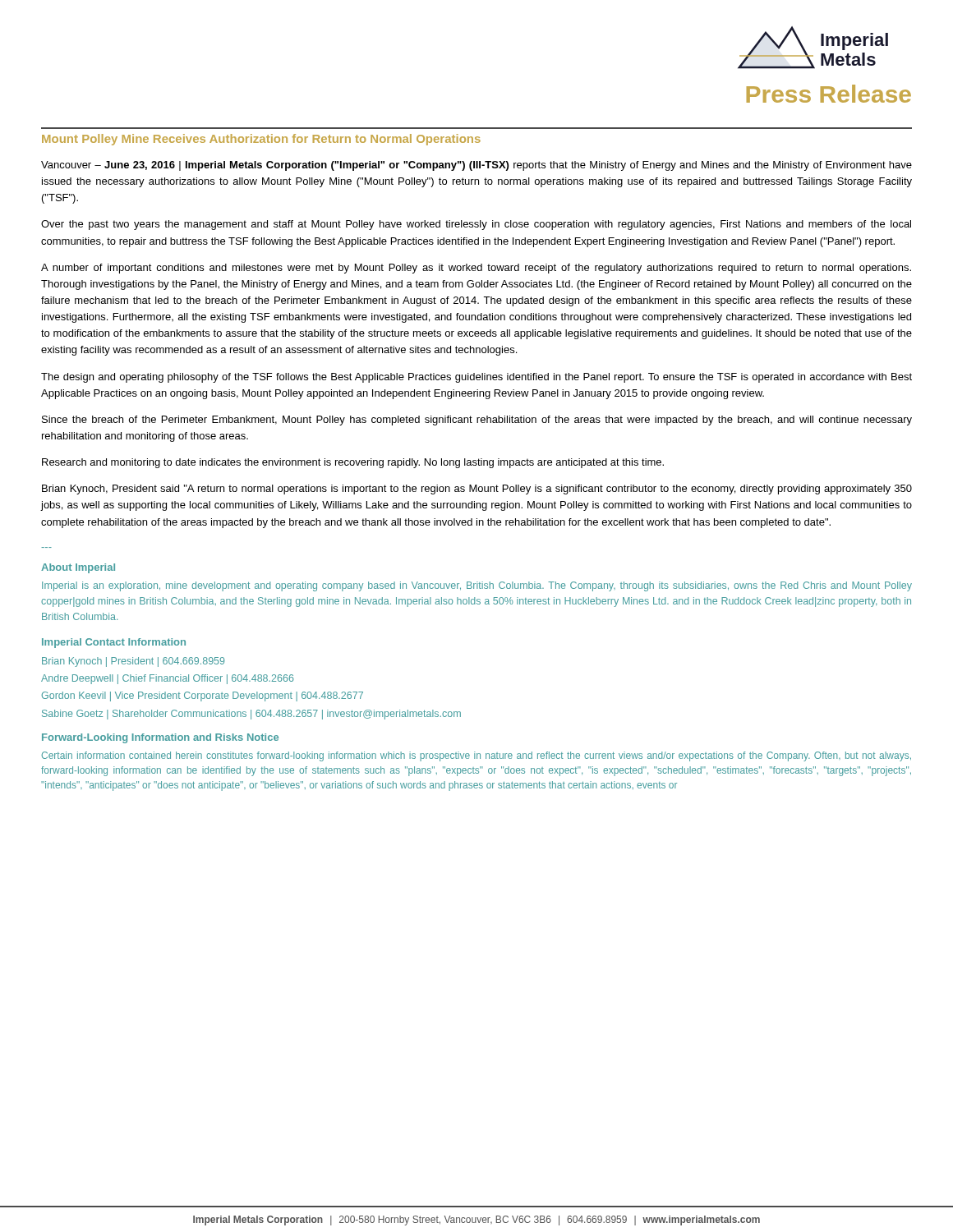The image size is (953, 1232).
Task: Navigate to the text block starting "Mount Polley Mine Receives Authorization for Return"
Action: (x=261, y=138)
